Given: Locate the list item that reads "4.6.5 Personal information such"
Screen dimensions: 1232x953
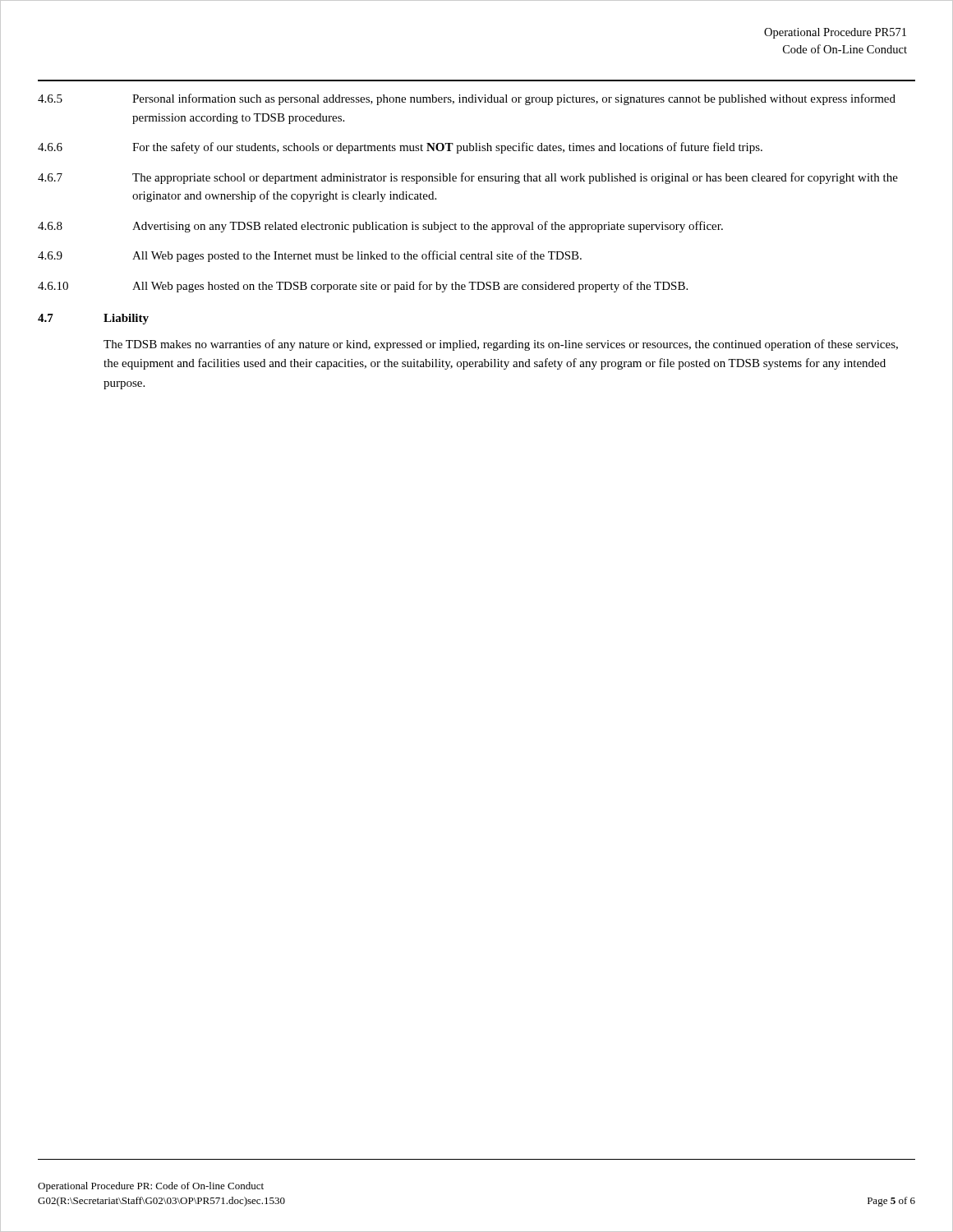Looking at the screenshot, I should point(476,108).
